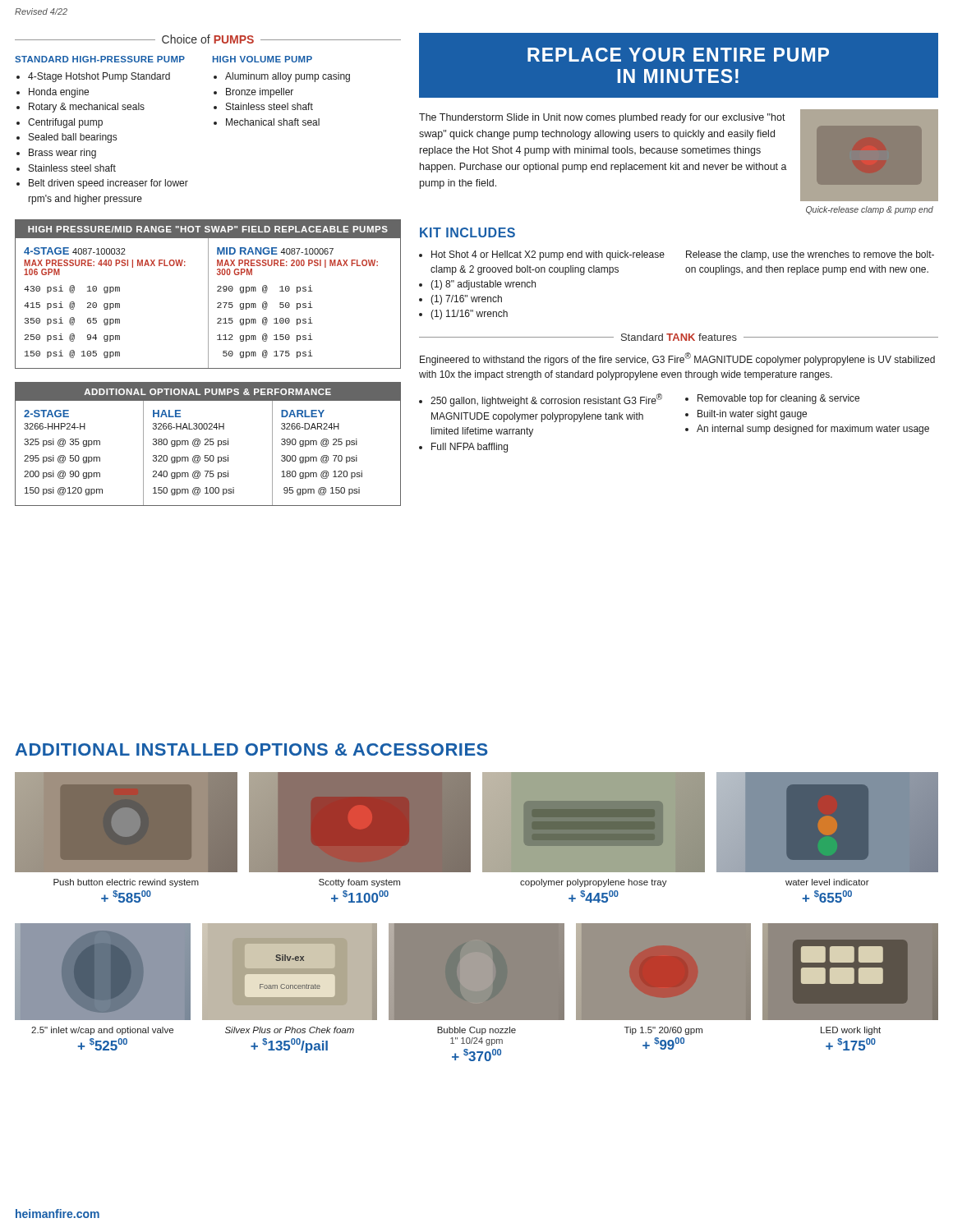Click on the list item that says "(1) 8" adjustable wrench"
The width and height of the screenshot is (953, 1232).
click(483, 284)
